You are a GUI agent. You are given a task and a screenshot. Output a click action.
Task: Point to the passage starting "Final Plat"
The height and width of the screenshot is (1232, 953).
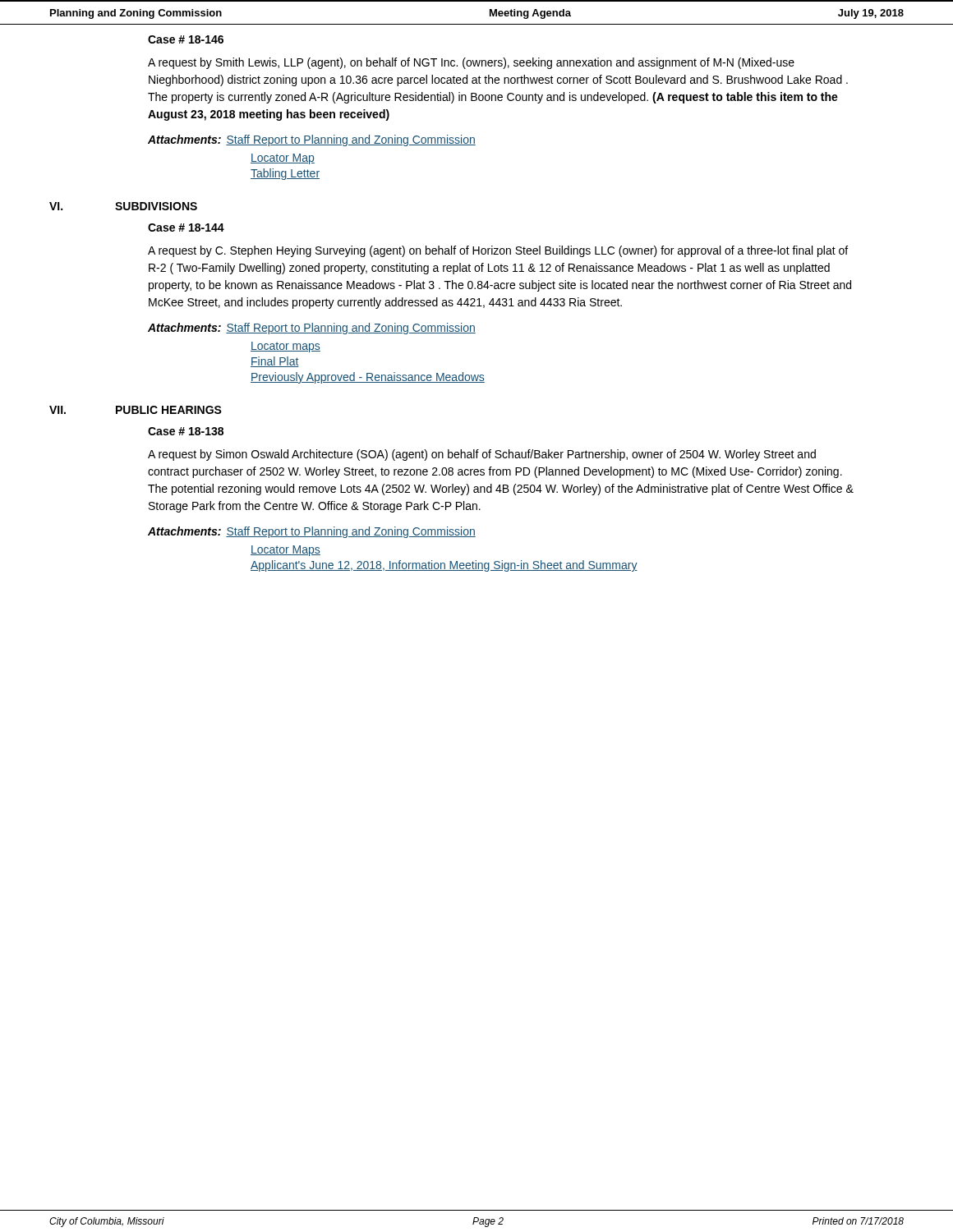[275, 361]
